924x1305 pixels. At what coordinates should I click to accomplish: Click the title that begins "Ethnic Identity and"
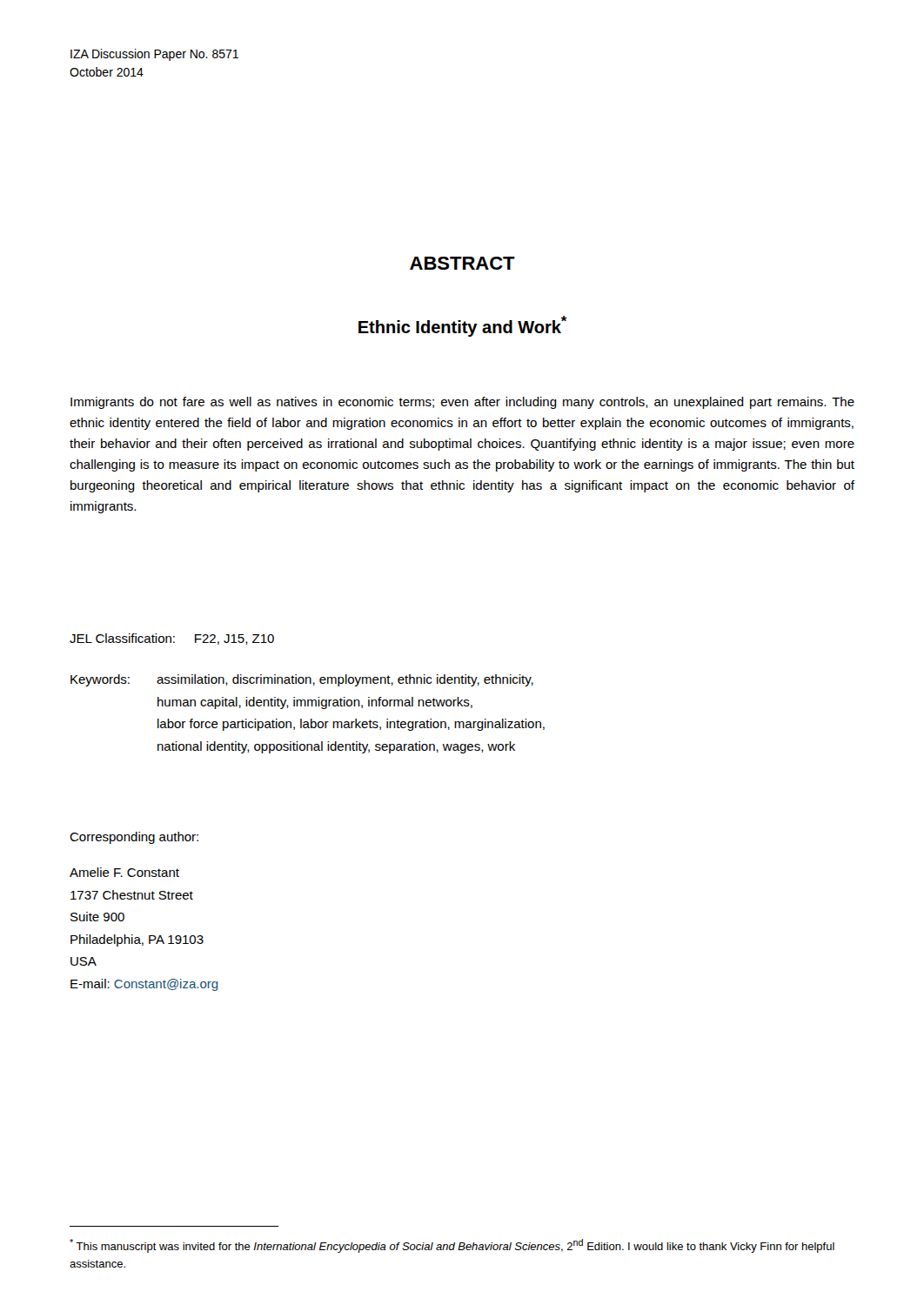[x=462, y=325]
